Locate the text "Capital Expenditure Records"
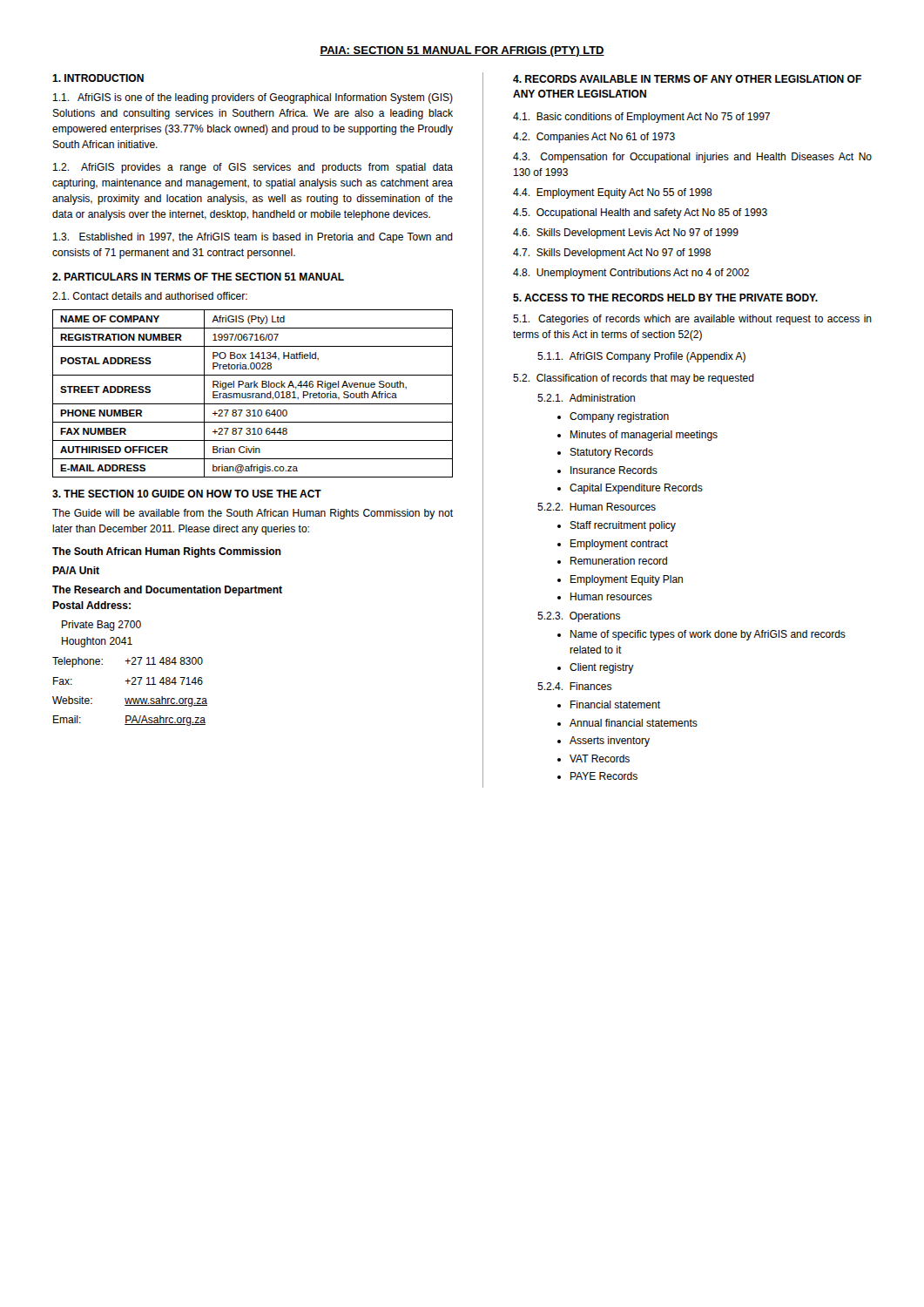924x1307 pixels. click(636, 488)
